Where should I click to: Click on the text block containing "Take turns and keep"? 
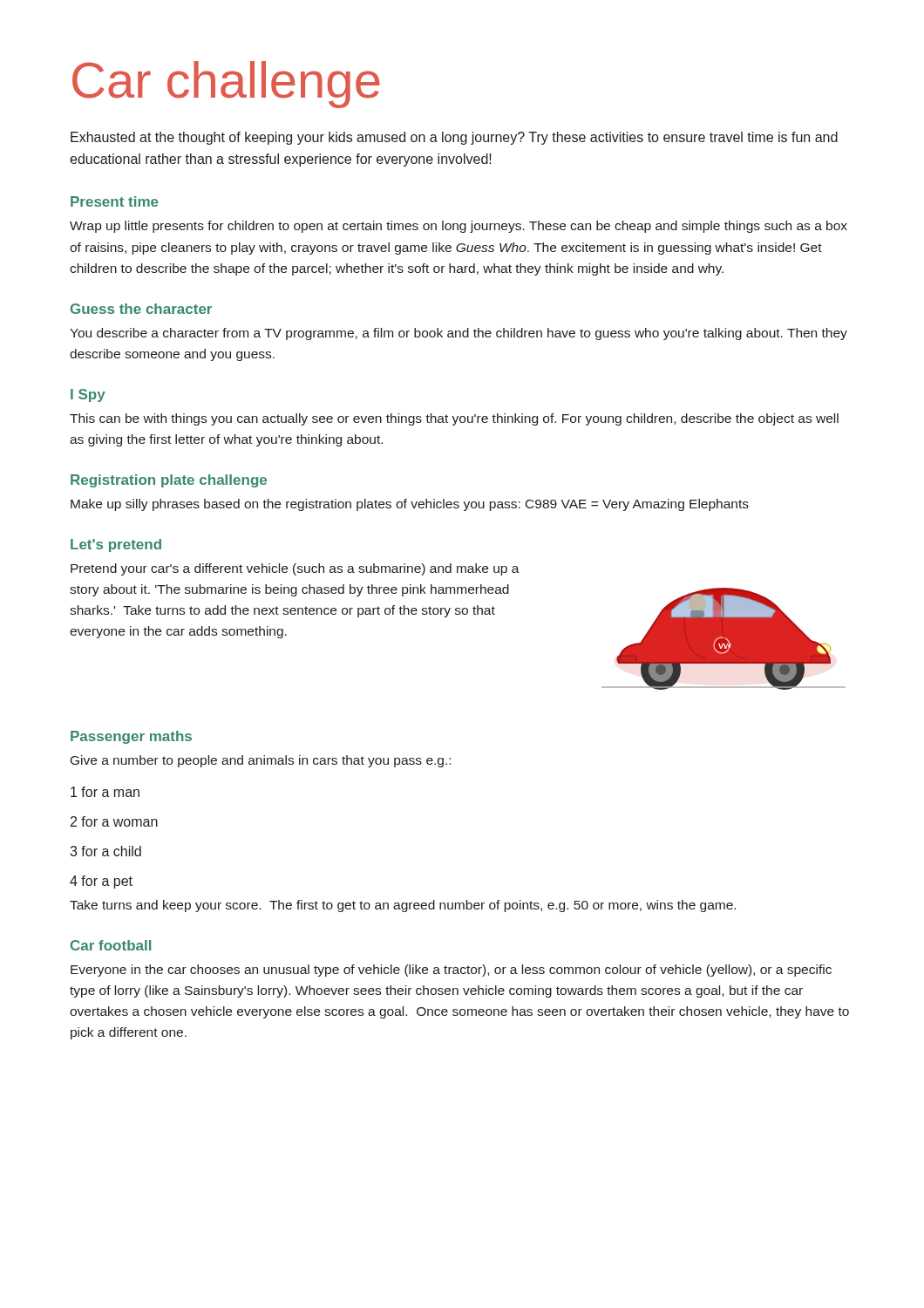(x=462, y=905)
